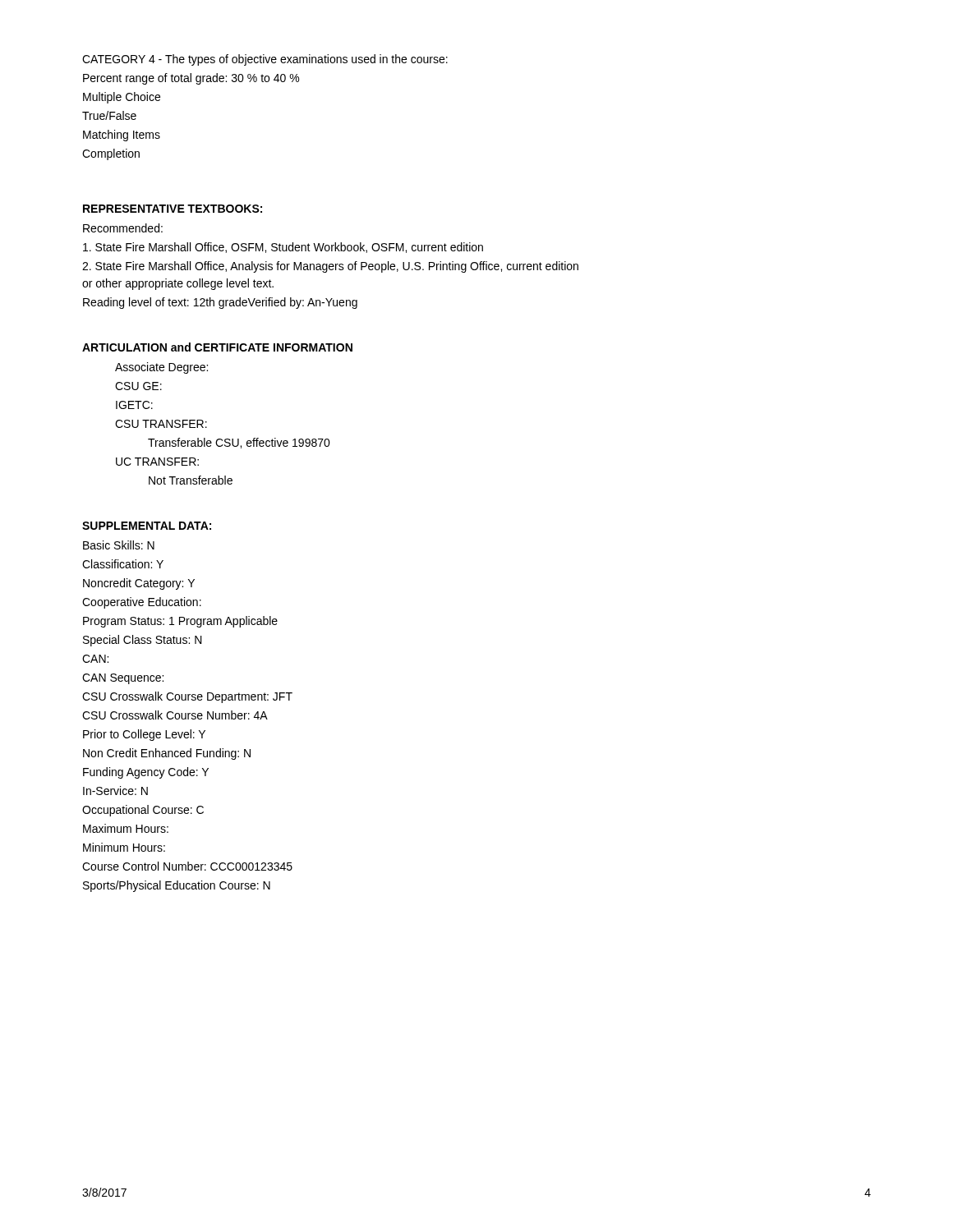
Task: Find the block starting "Reading level of"
Action: pyautogui.click(x=220, y=302)
